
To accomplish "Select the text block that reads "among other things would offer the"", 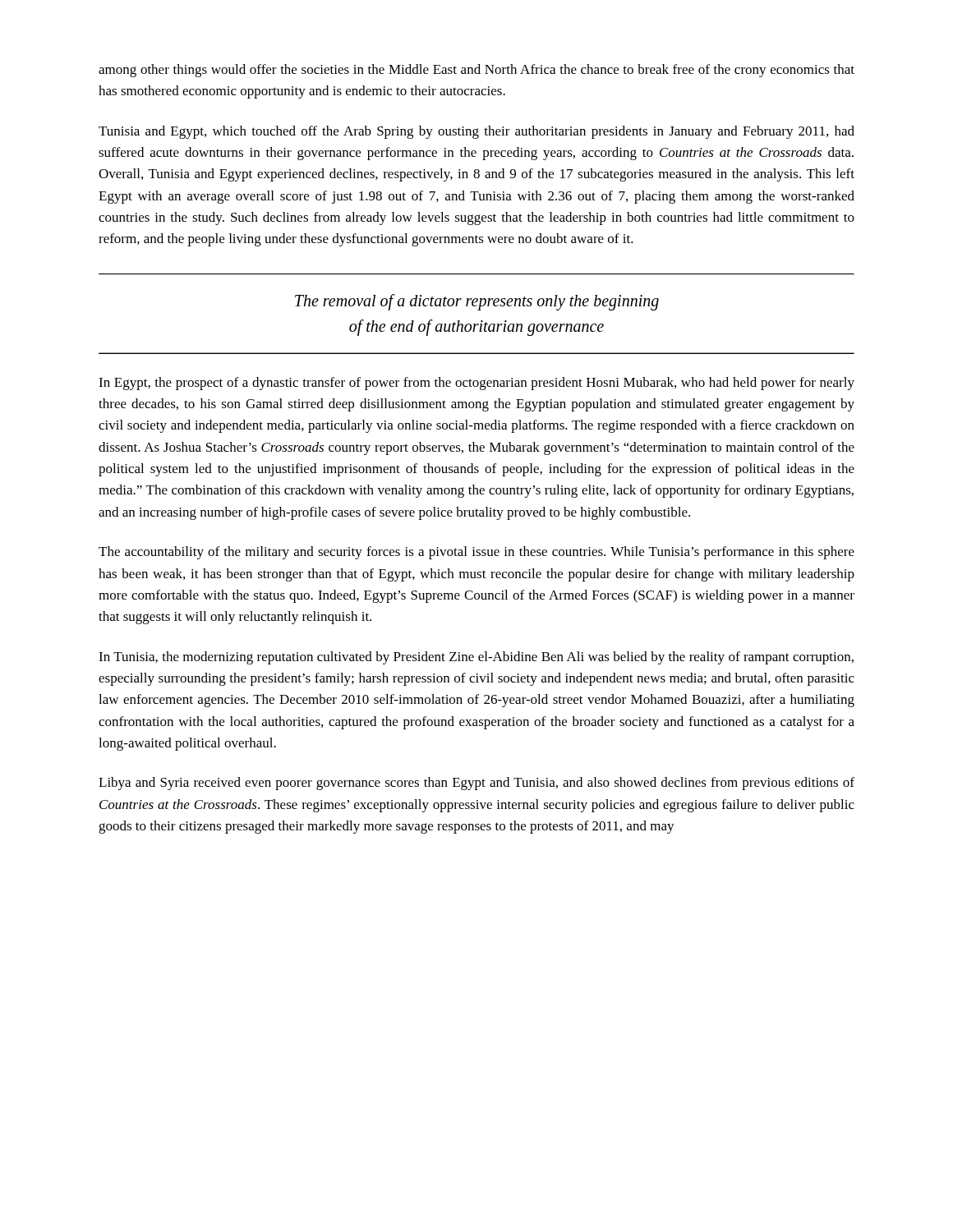I will tap(476, 80).
